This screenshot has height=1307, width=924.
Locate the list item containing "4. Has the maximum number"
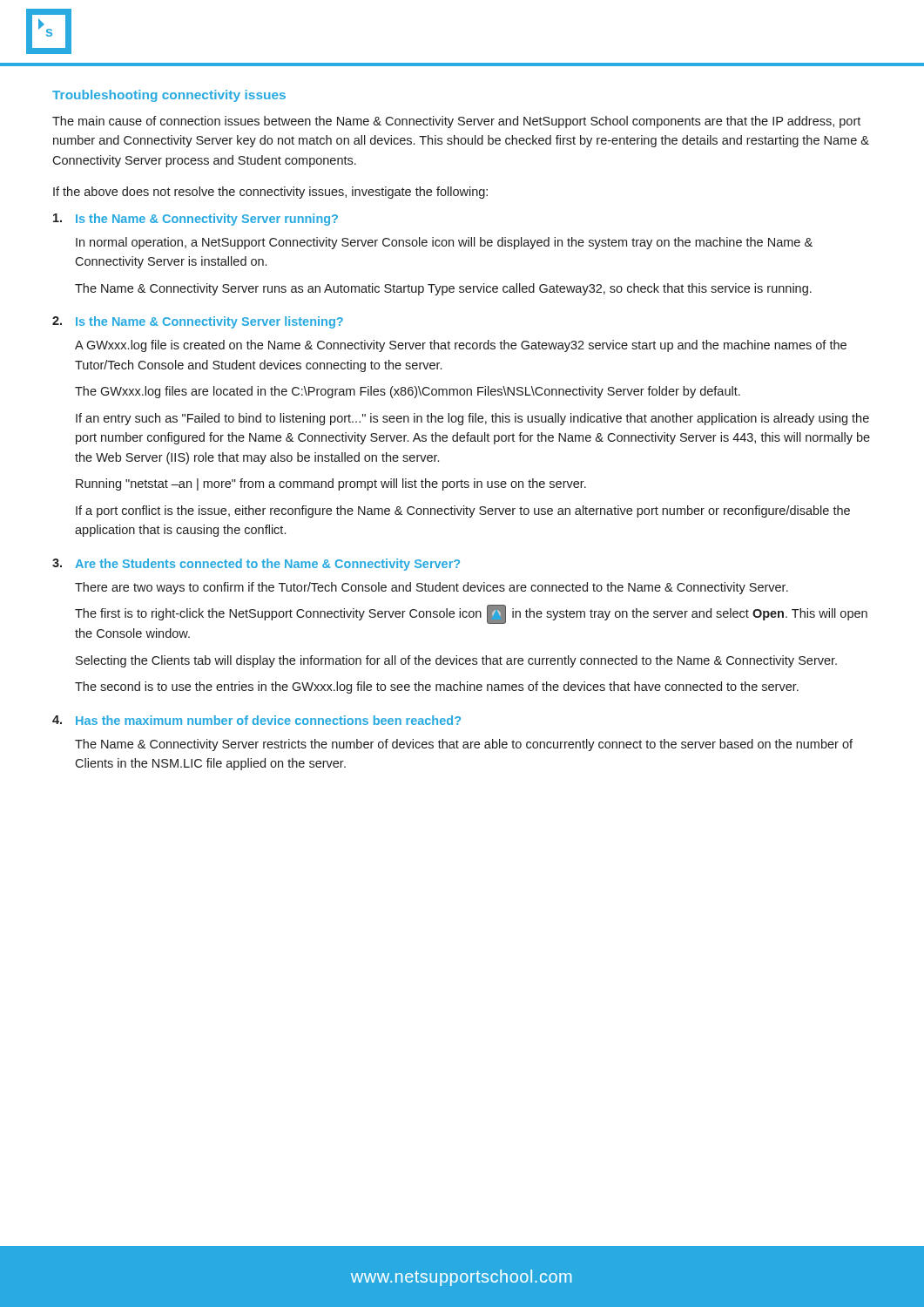(462, 746)
